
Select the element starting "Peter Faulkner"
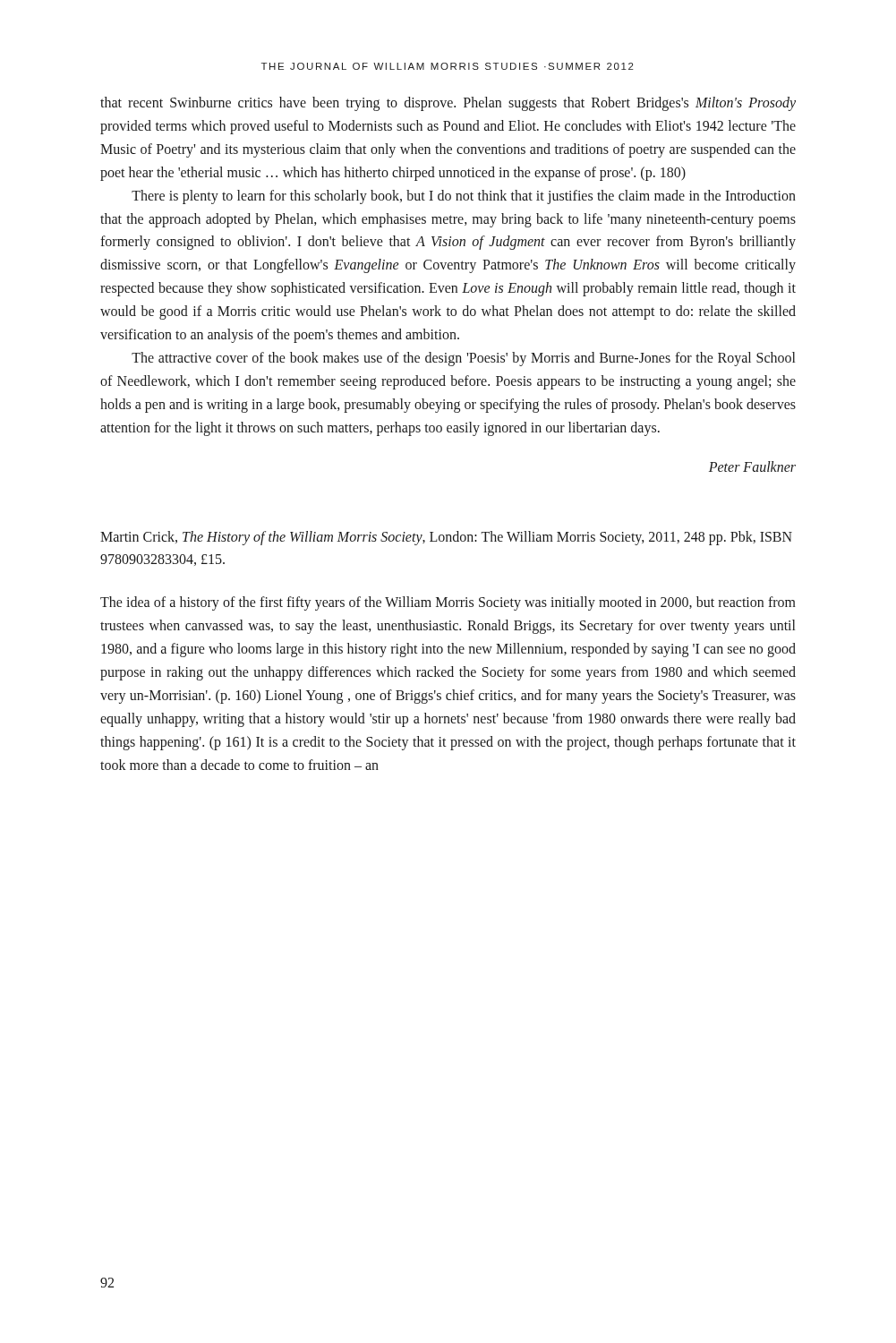click(x=752, y=466)
